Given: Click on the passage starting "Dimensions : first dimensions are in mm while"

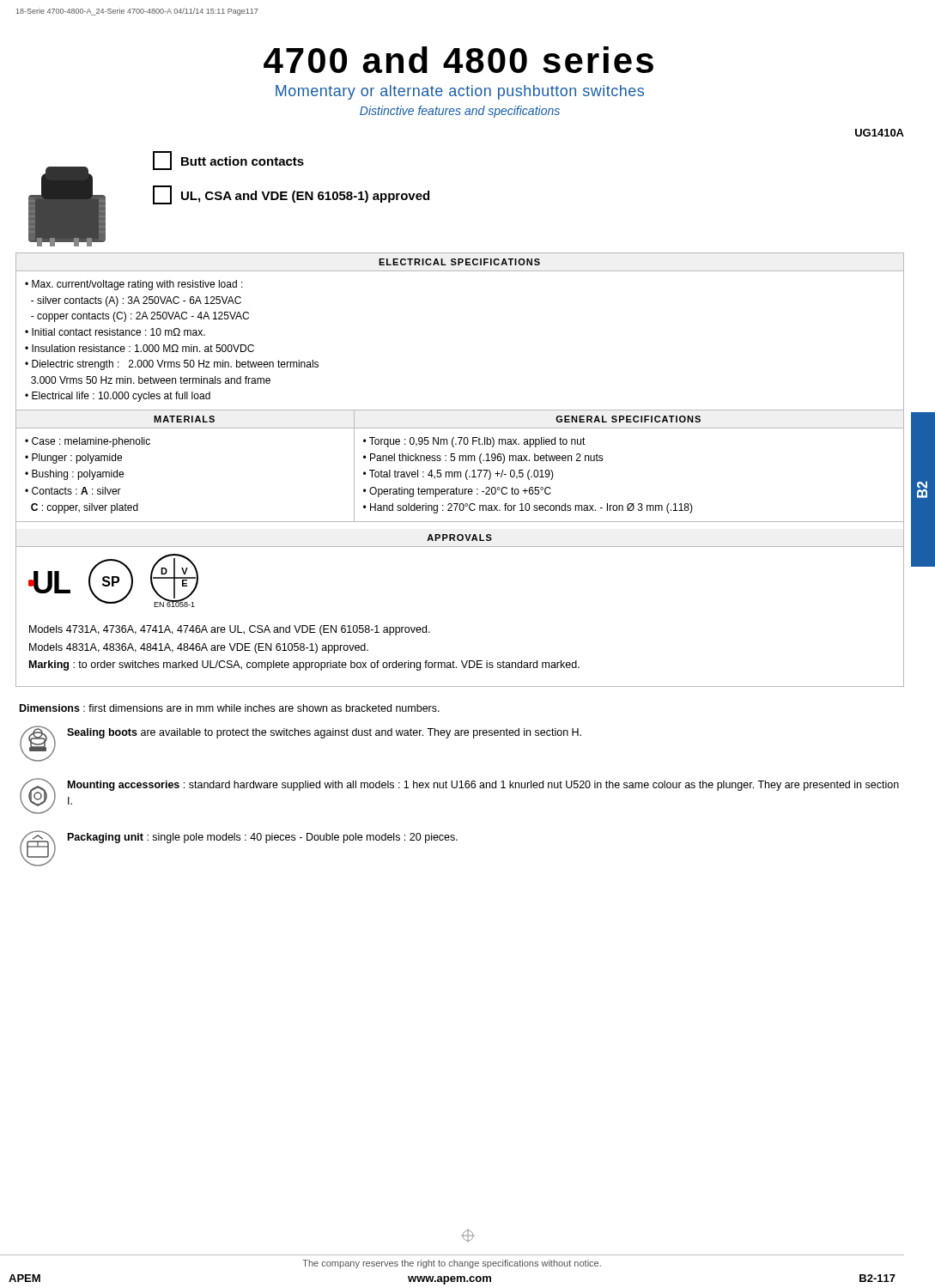Looking at the screenshot, I should [229, 708].
